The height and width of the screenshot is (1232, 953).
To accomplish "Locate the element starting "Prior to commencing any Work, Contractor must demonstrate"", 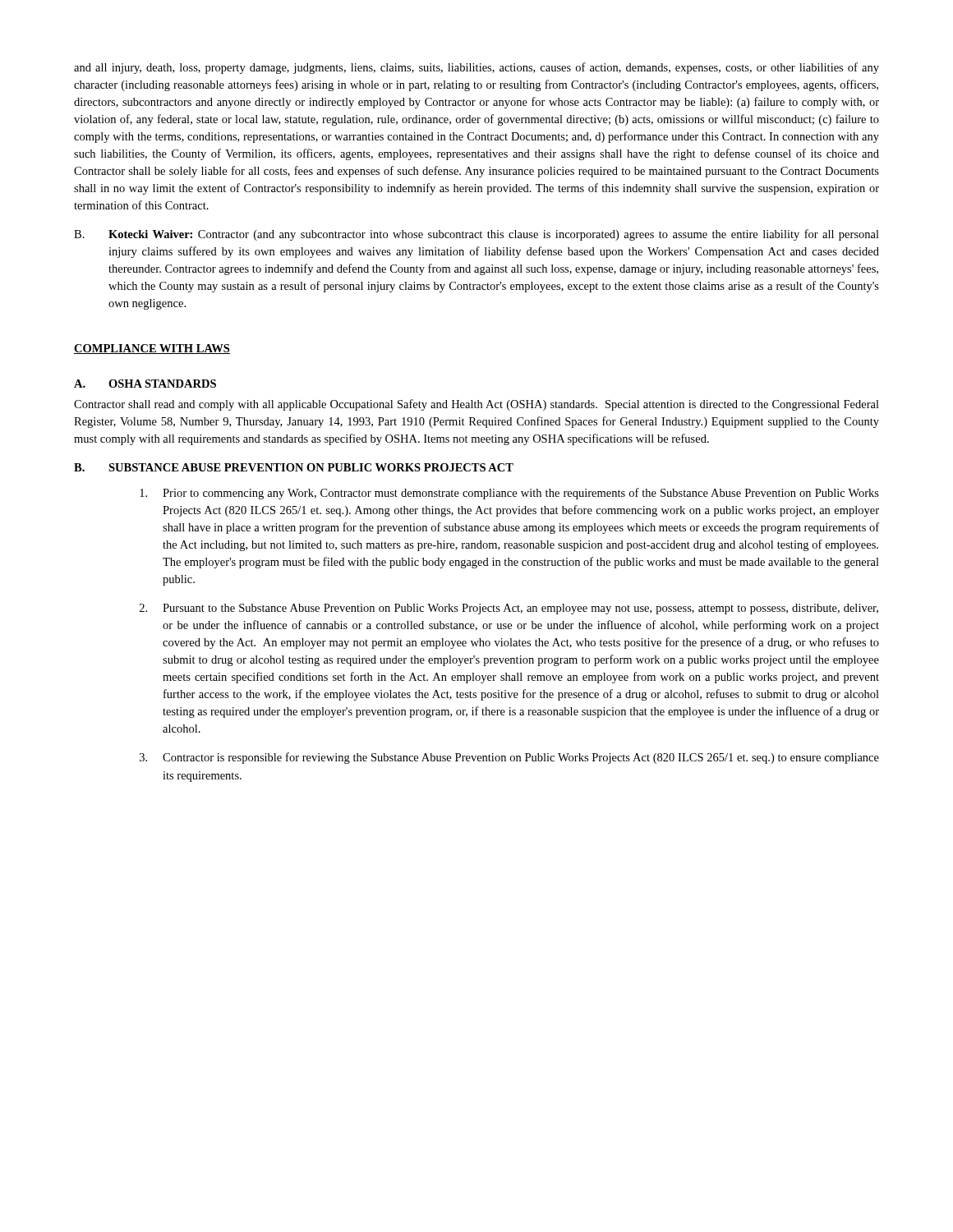I will (x=476, y=537).
